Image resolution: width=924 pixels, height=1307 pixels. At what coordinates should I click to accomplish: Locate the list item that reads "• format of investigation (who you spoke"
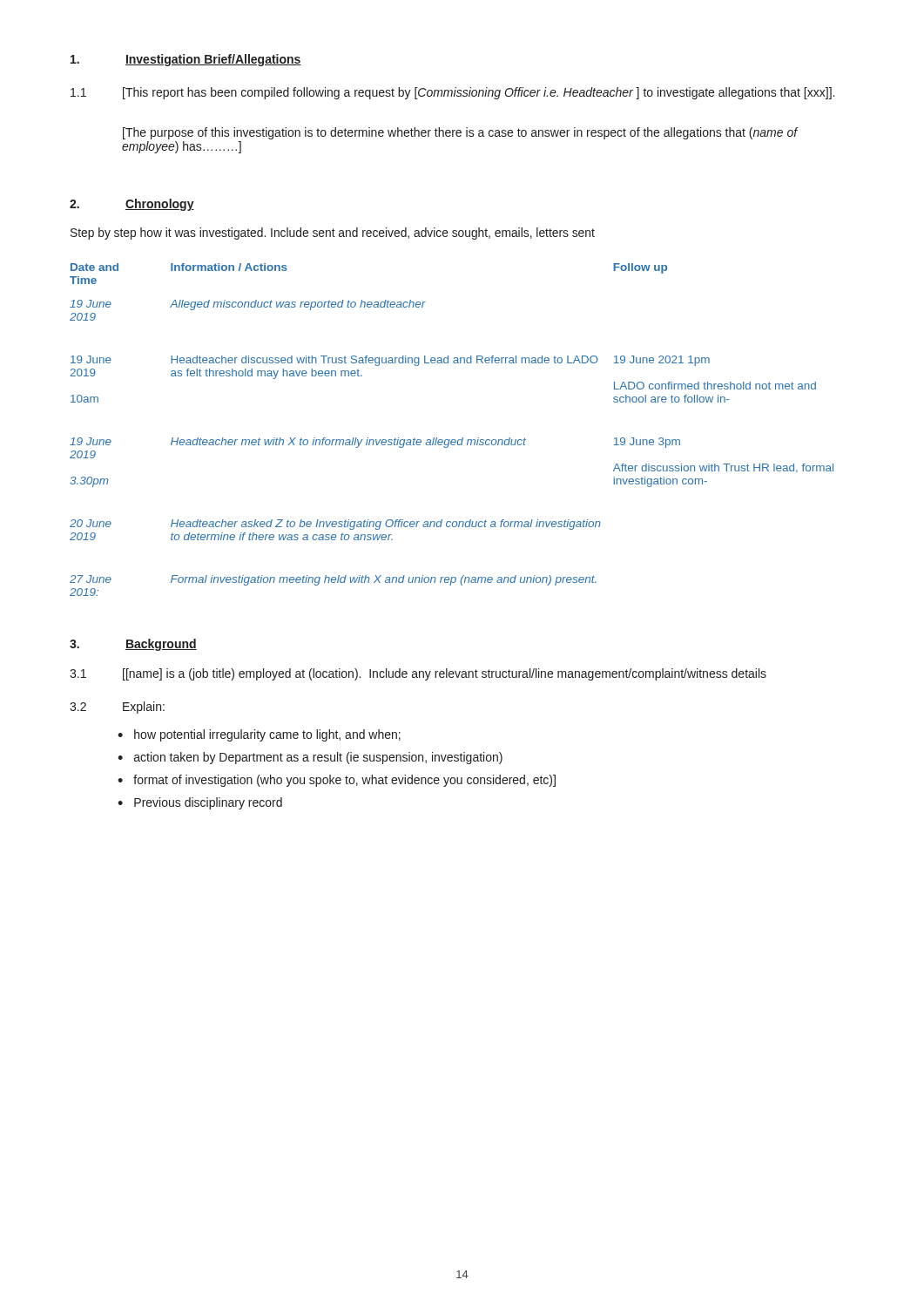[337, 781]
